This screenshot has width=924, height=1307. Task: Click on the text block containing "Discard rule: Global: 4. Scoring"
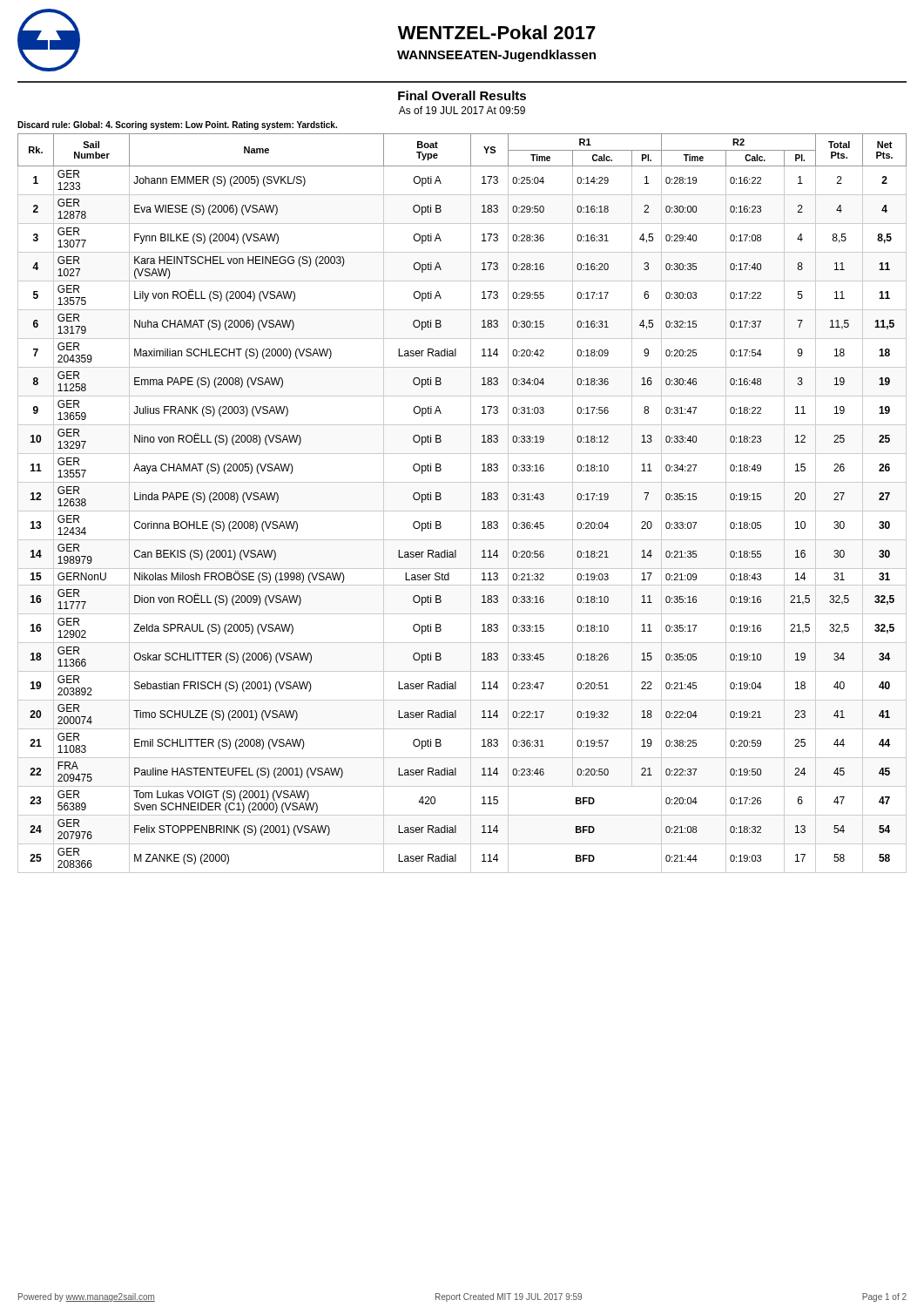[x=178, y=125]
